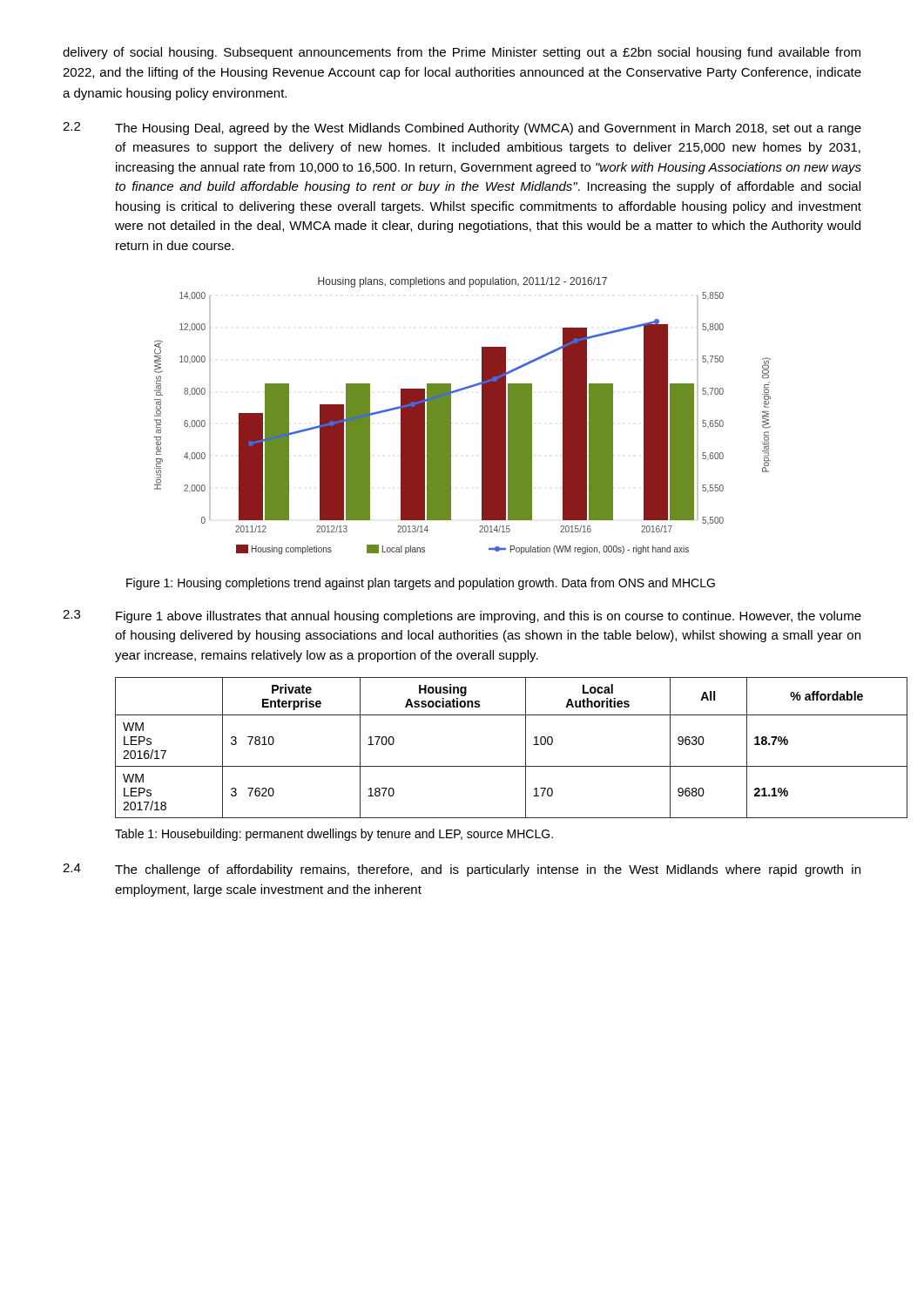Image resolution: width=924 pixels, height=1307 pixels.
Task: Where is the passage that starts "delivery of social housing. Subsequent announcements from the"?
Action: pos(462,72)
